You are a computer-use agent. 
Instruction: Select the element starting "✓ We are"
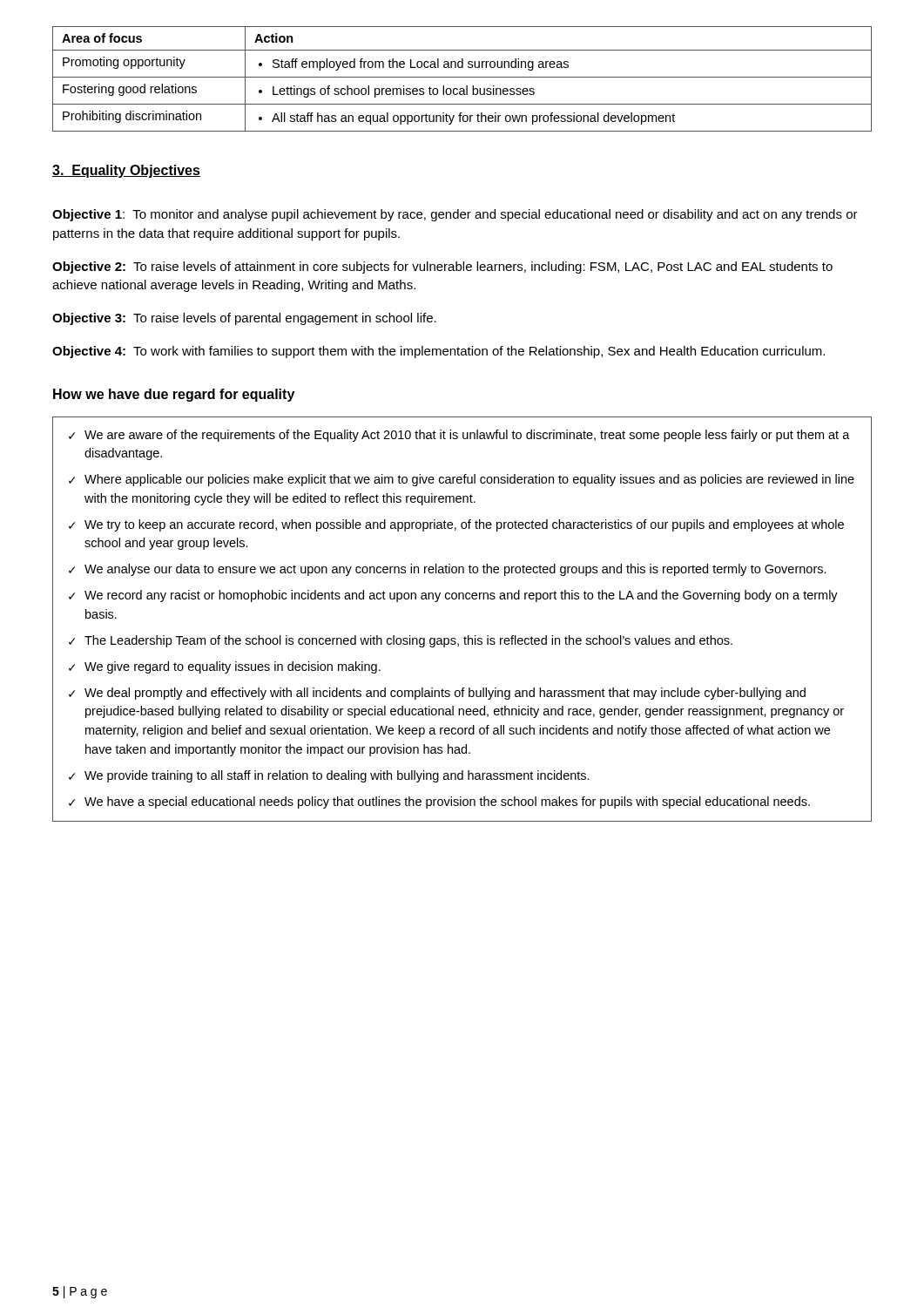click(461, 445)
